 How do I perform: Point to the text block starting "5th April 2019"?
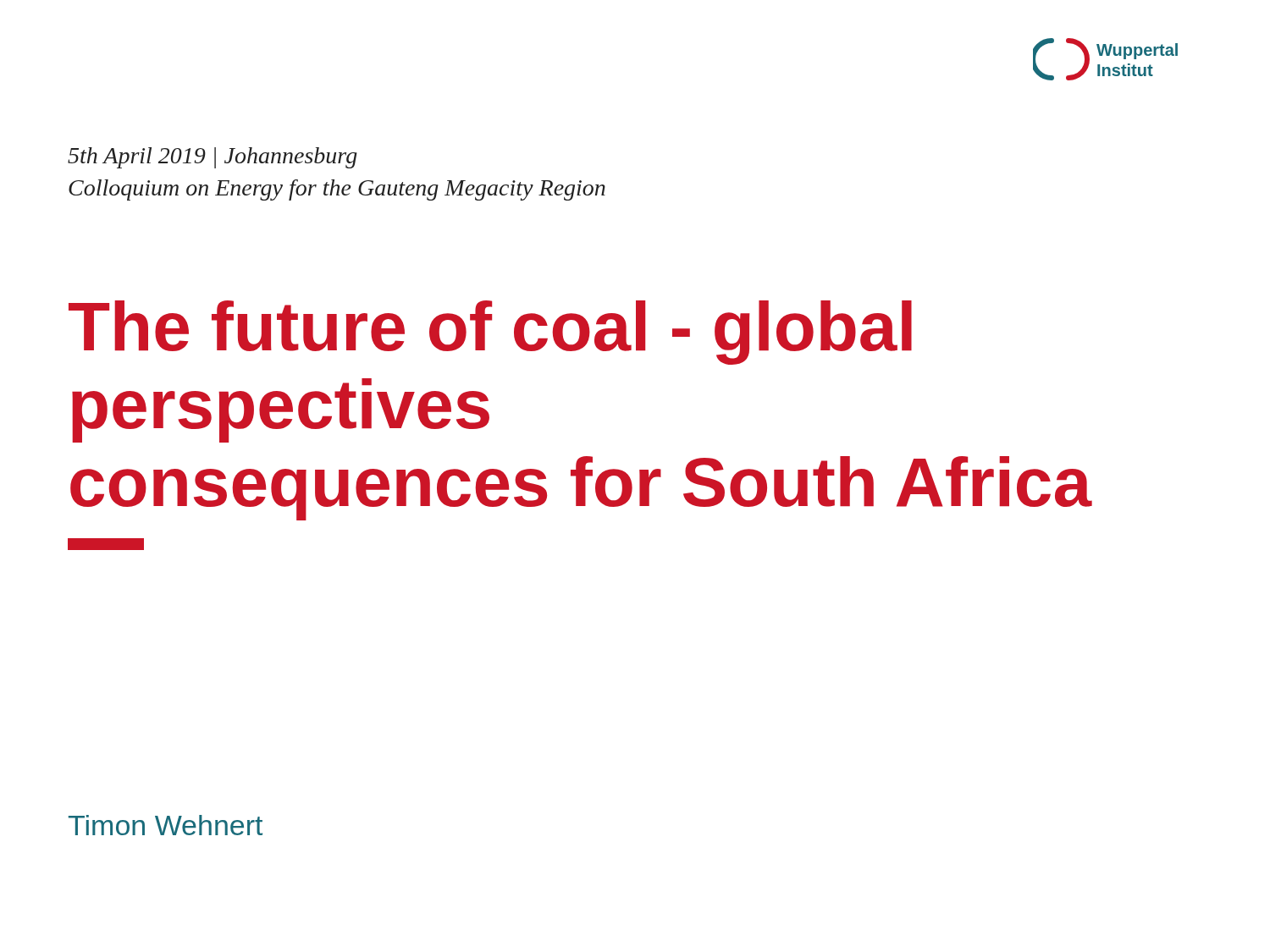(x=337, y=172)
